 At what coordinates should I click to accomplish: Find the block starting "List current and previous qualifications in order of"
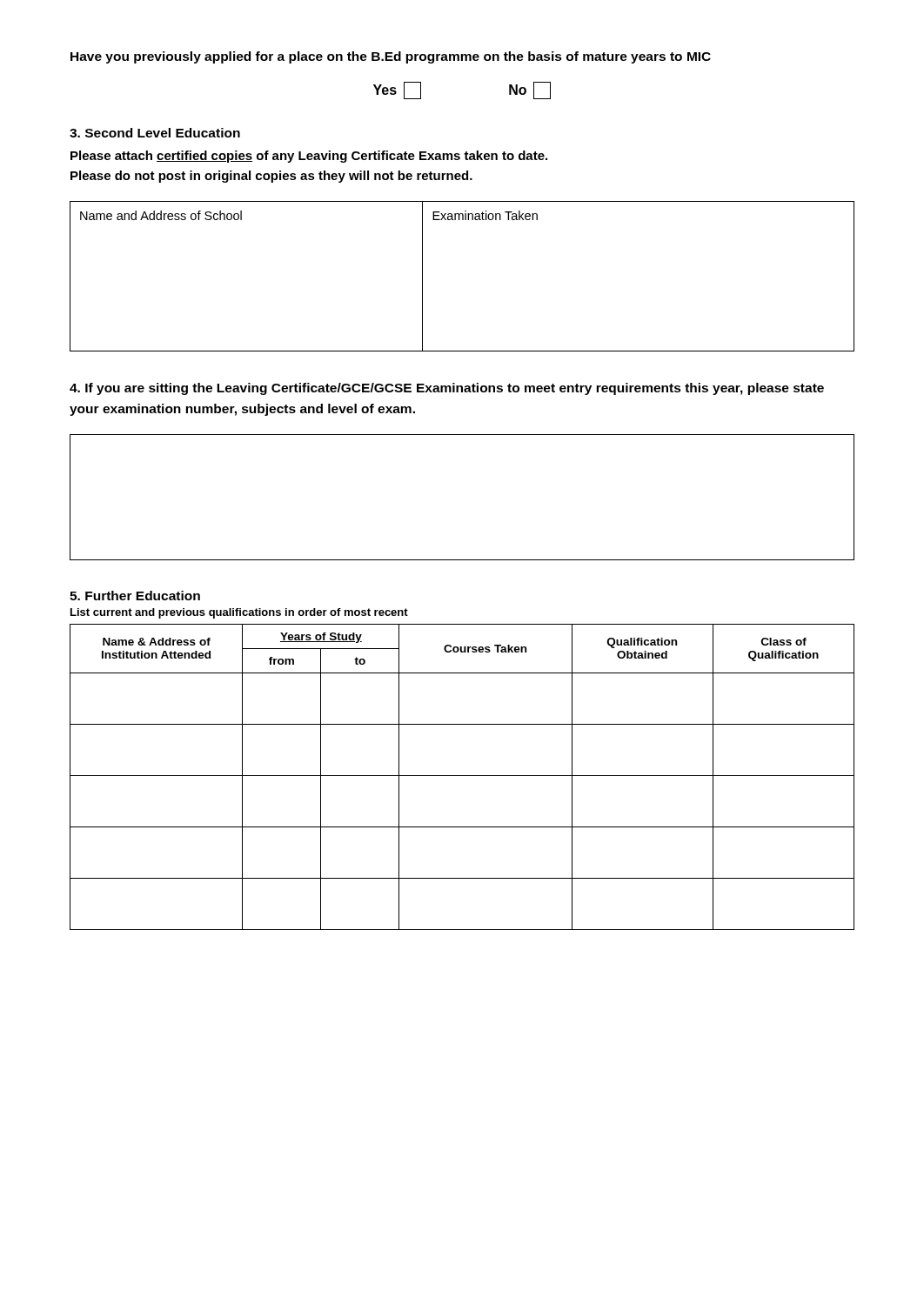[x=239, y=612]
